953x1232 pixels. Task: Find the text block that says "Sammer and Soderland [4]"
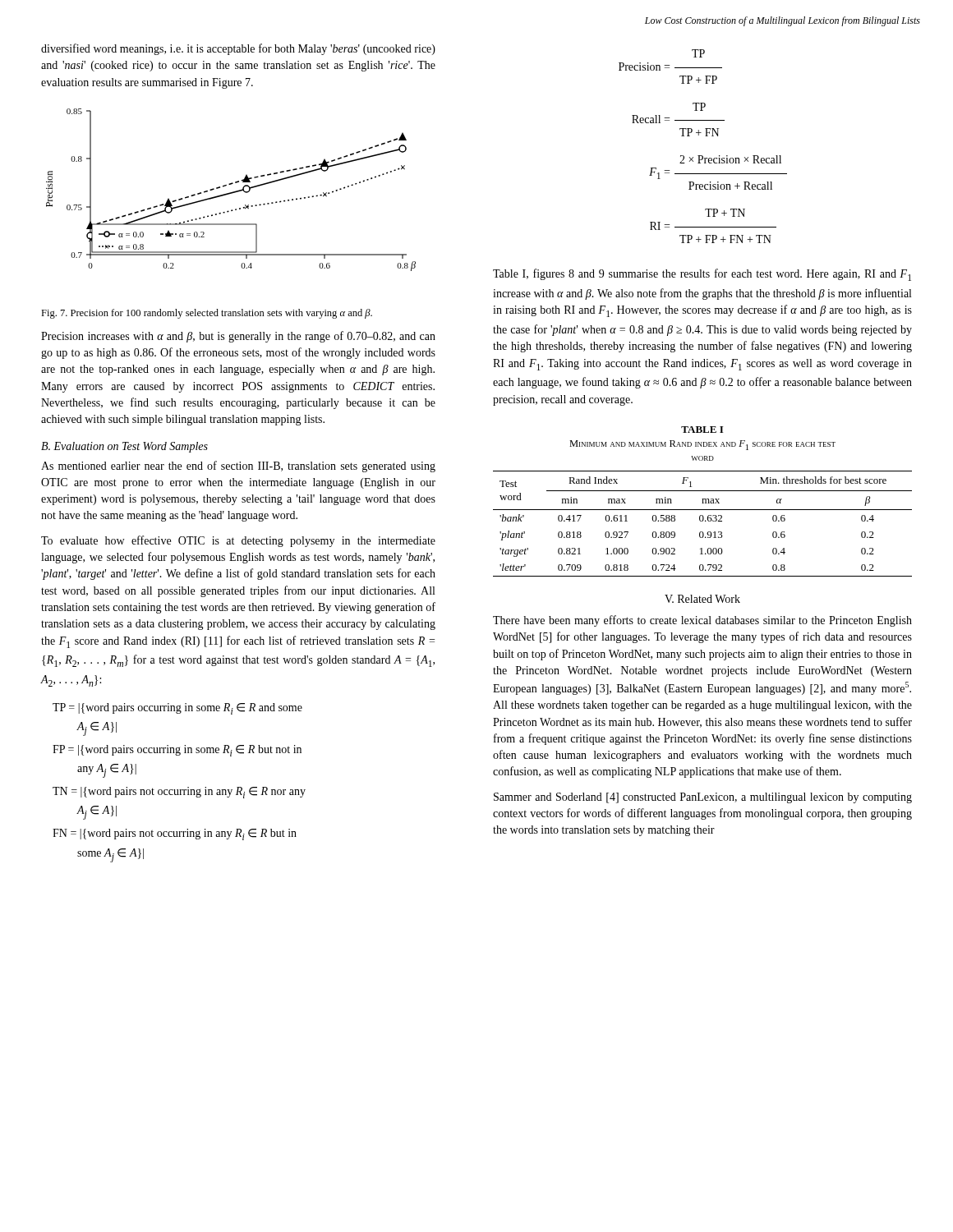point(702,814)
